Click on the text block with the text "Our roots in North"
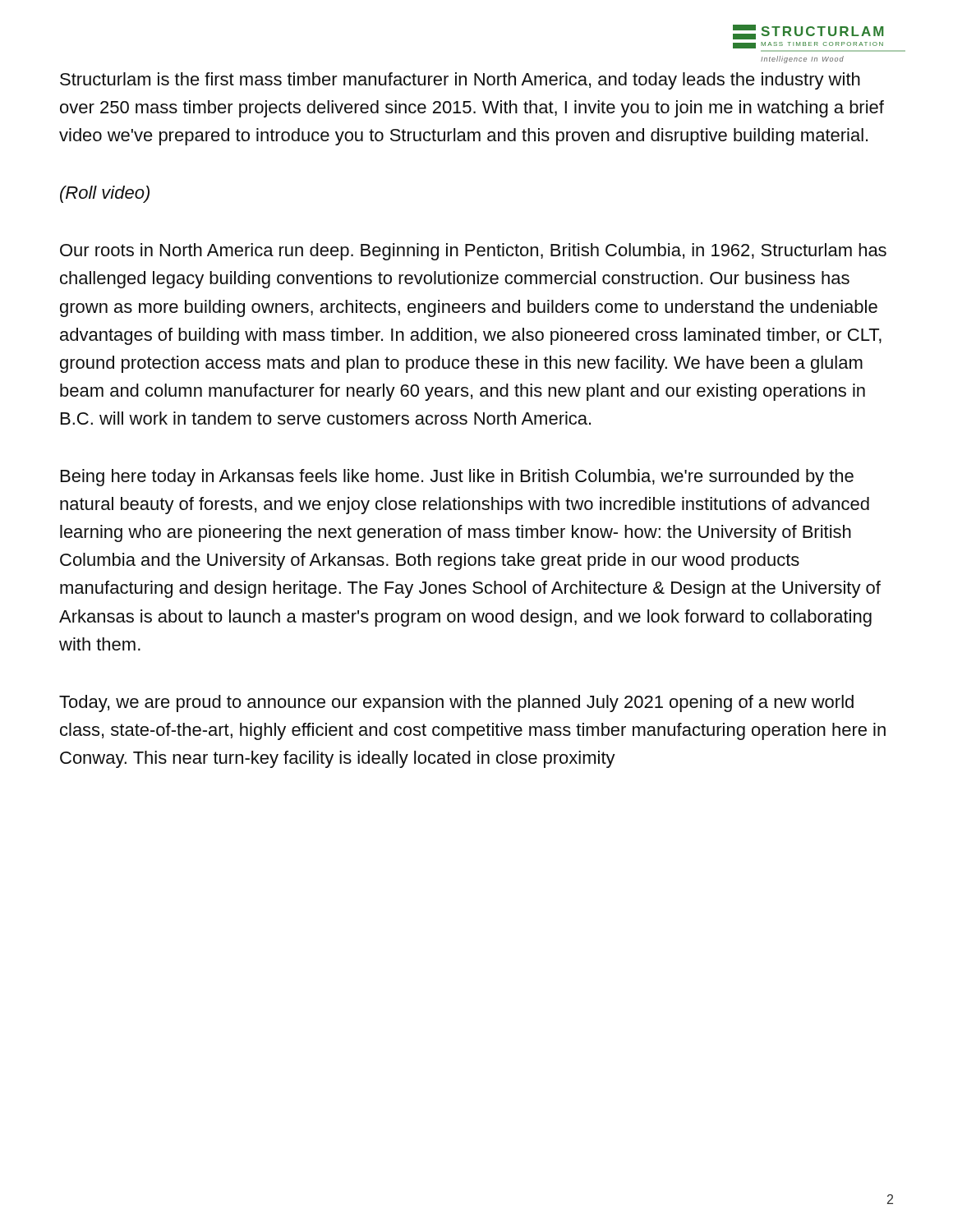Screen dimensions: 1232x953 (x=473, y=334)
